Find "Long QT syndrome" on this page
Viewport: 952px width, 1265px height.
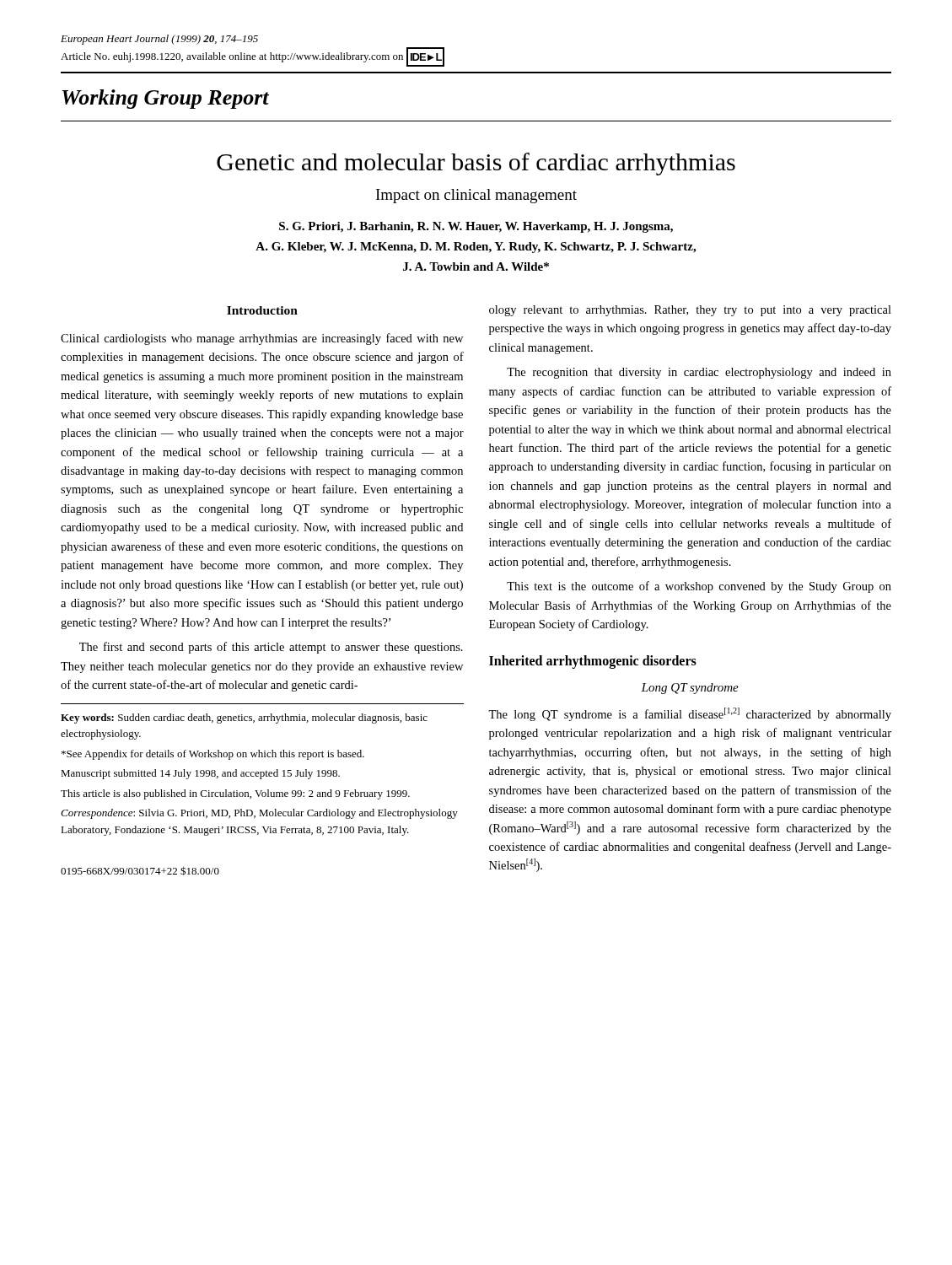click(690, 688)
